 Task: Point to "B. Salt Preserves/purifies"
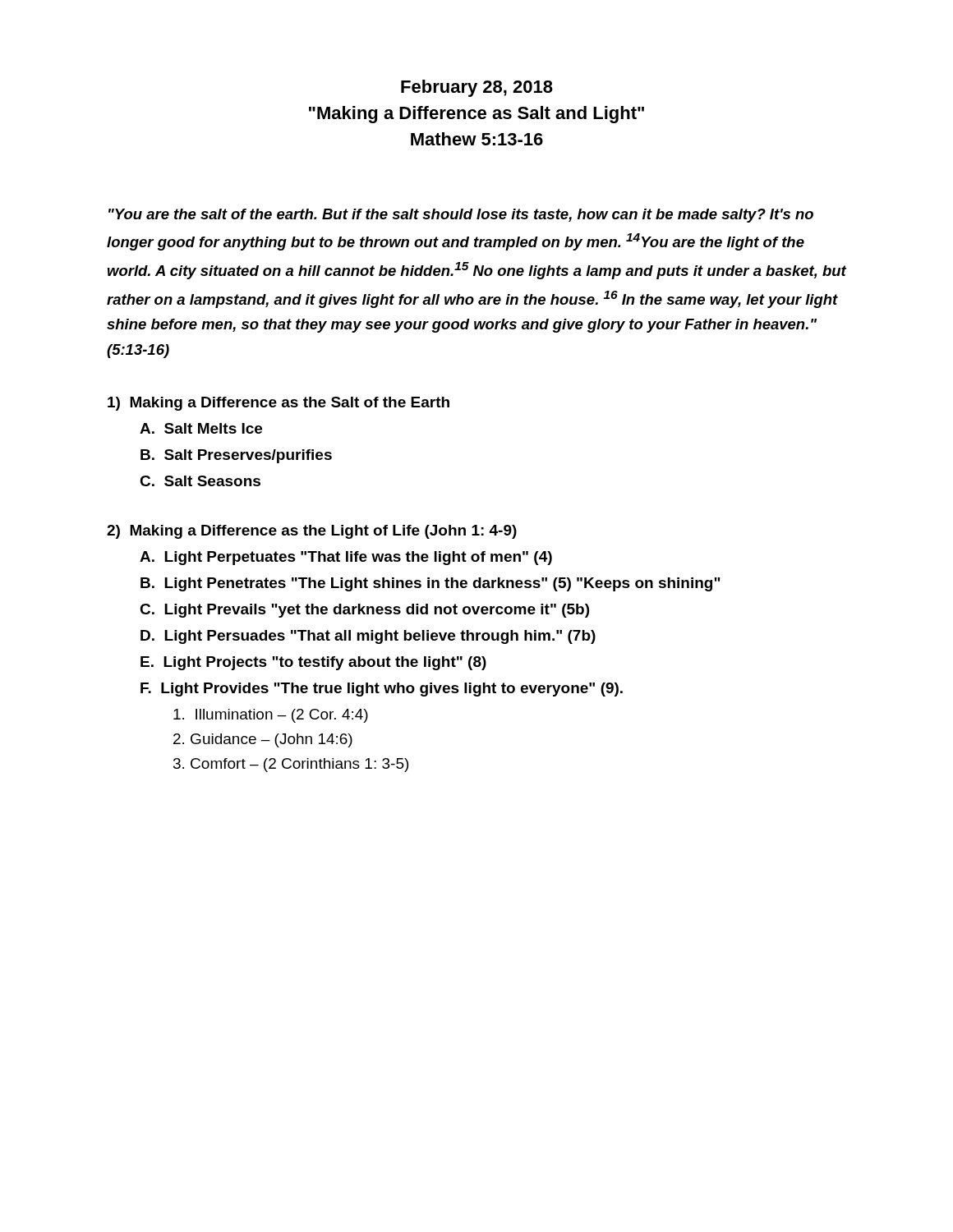coord(236,455)
